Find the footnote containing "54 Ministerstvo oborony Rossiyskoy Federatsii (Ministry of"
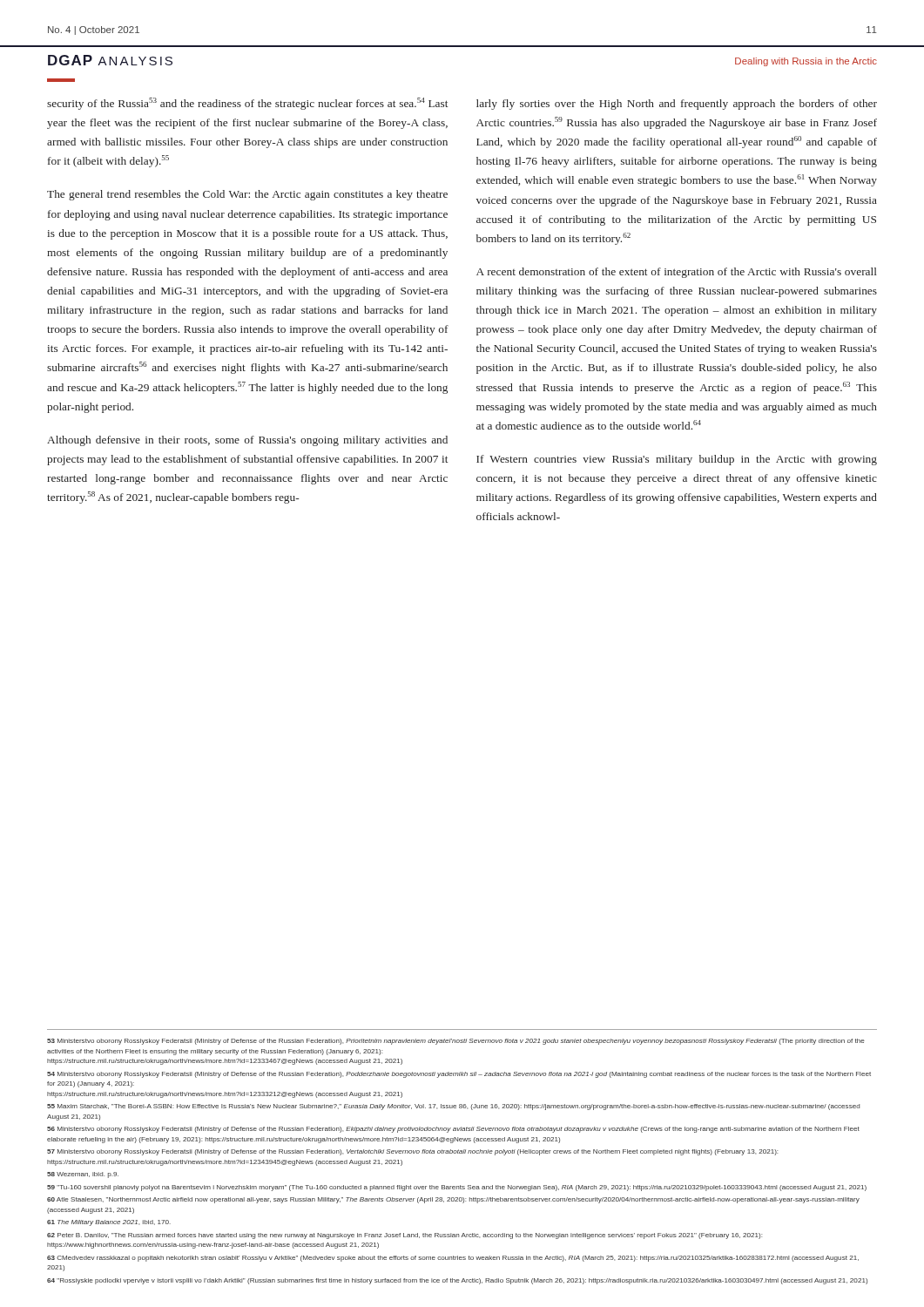The height and width of the screenshot is (1307, 924). point(459,1084)
